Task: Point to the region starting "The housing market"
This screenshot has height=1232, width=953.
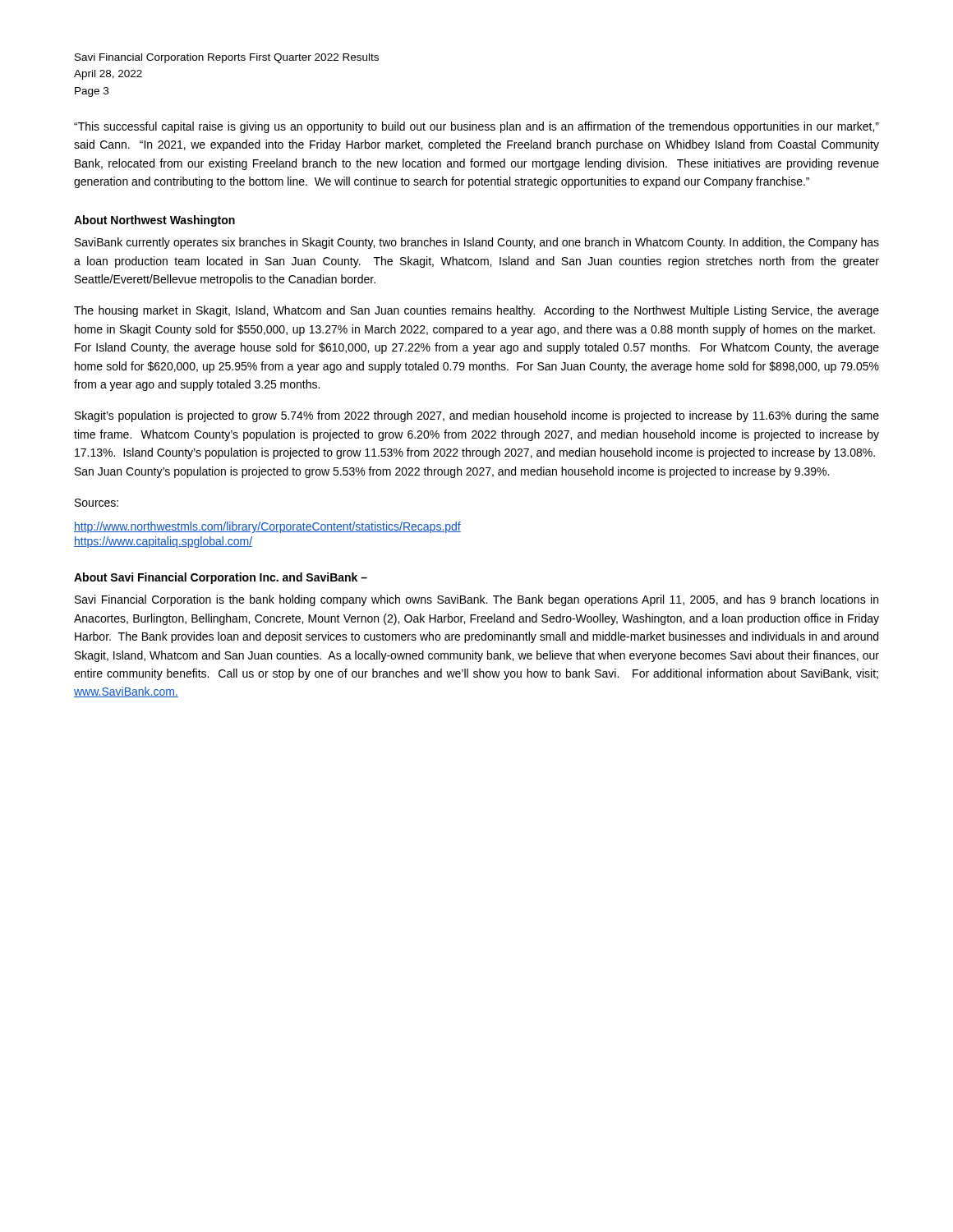Action: tap(476, 348)
